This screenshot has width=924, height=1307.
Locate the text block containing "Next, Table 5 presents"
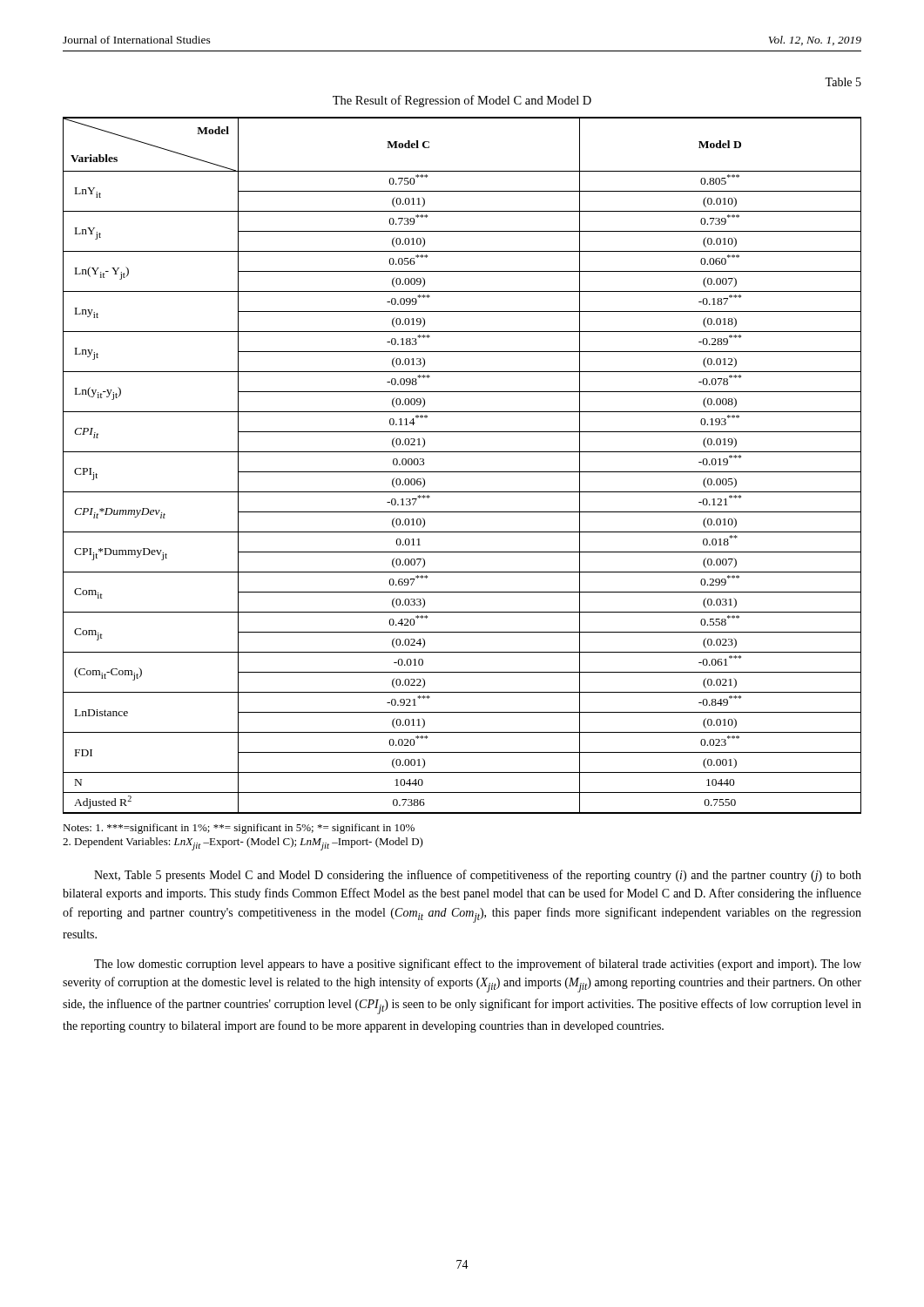(462, 905)
